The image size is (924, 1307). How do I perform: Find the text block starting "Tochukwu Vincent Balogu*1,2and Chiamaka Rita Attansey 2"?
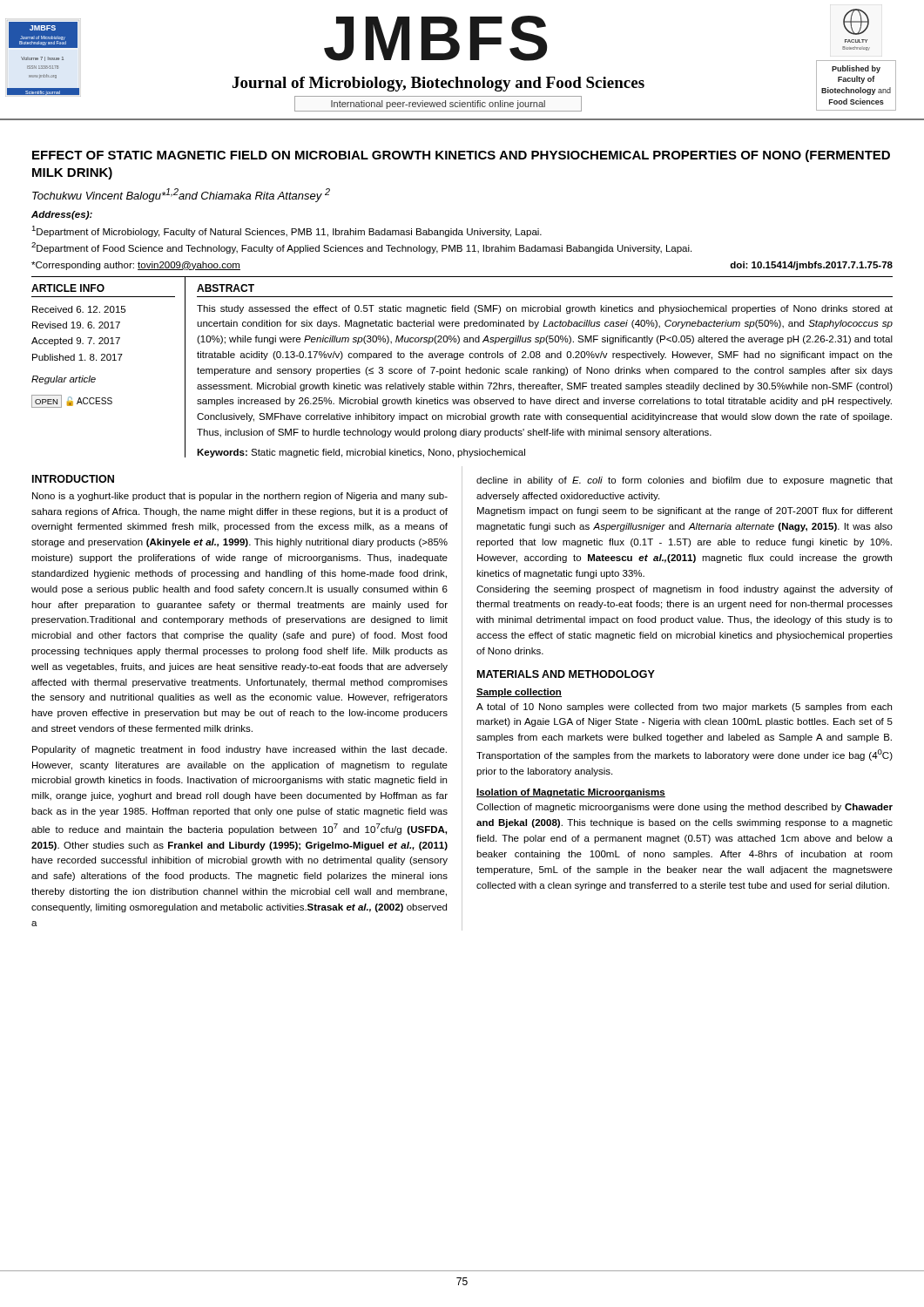[x=181, y=194]
